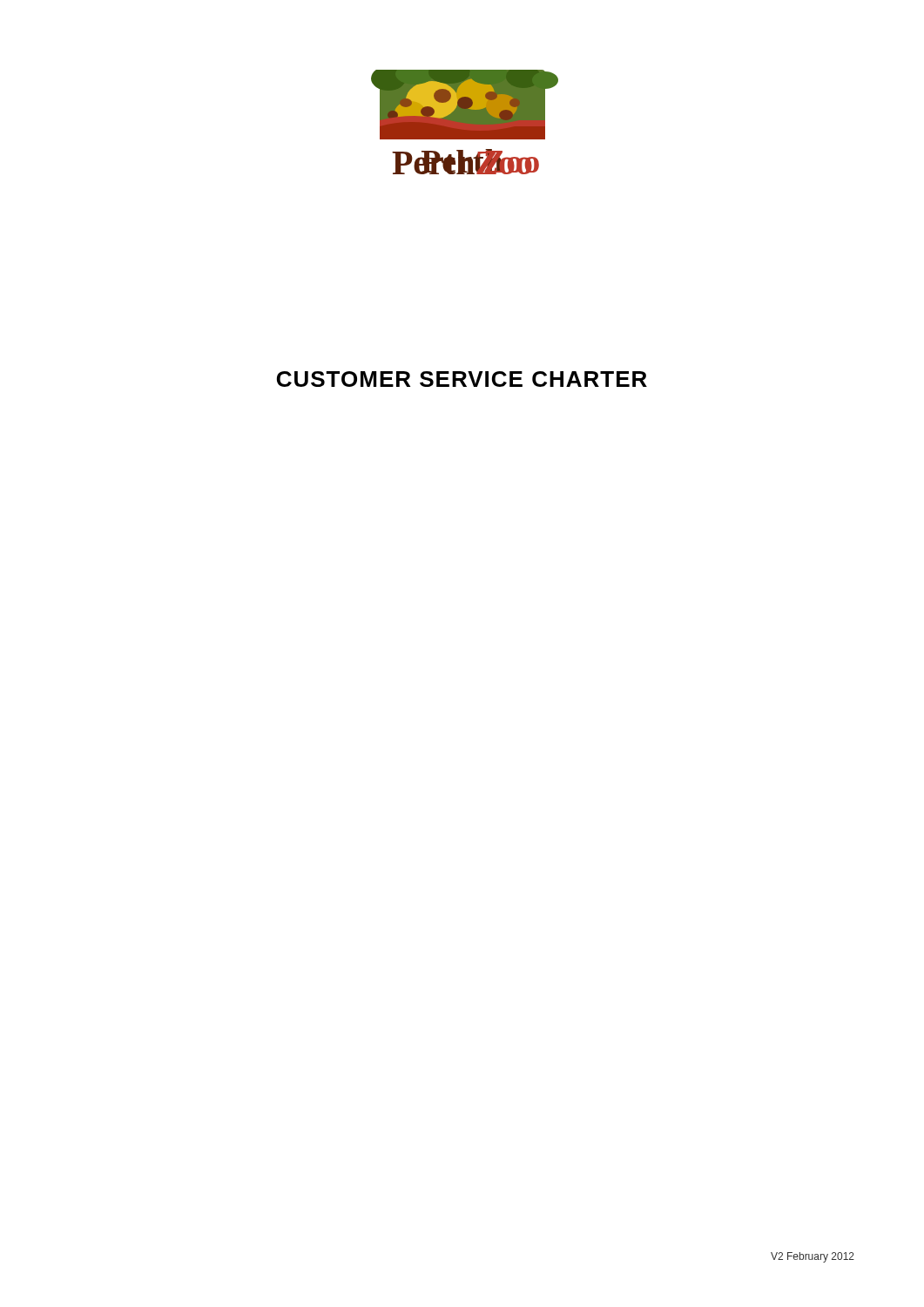Find "CUSTOMER SERVICE CHARTER" on this page
This screenshot has height=1307, width=924.
462,379
